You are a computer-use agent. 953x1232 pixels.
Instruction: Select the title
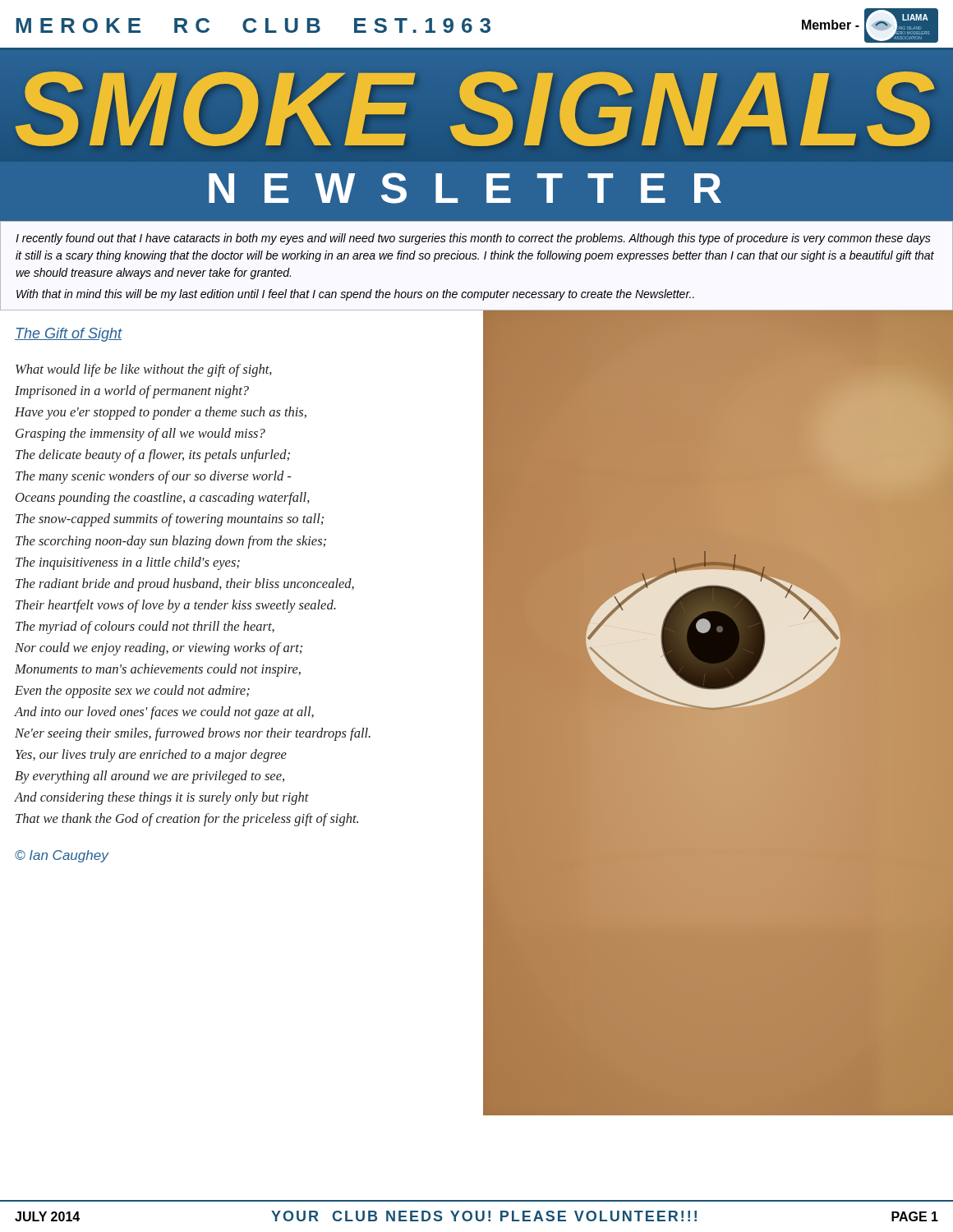pyautogui.click(x=476, y=106)
